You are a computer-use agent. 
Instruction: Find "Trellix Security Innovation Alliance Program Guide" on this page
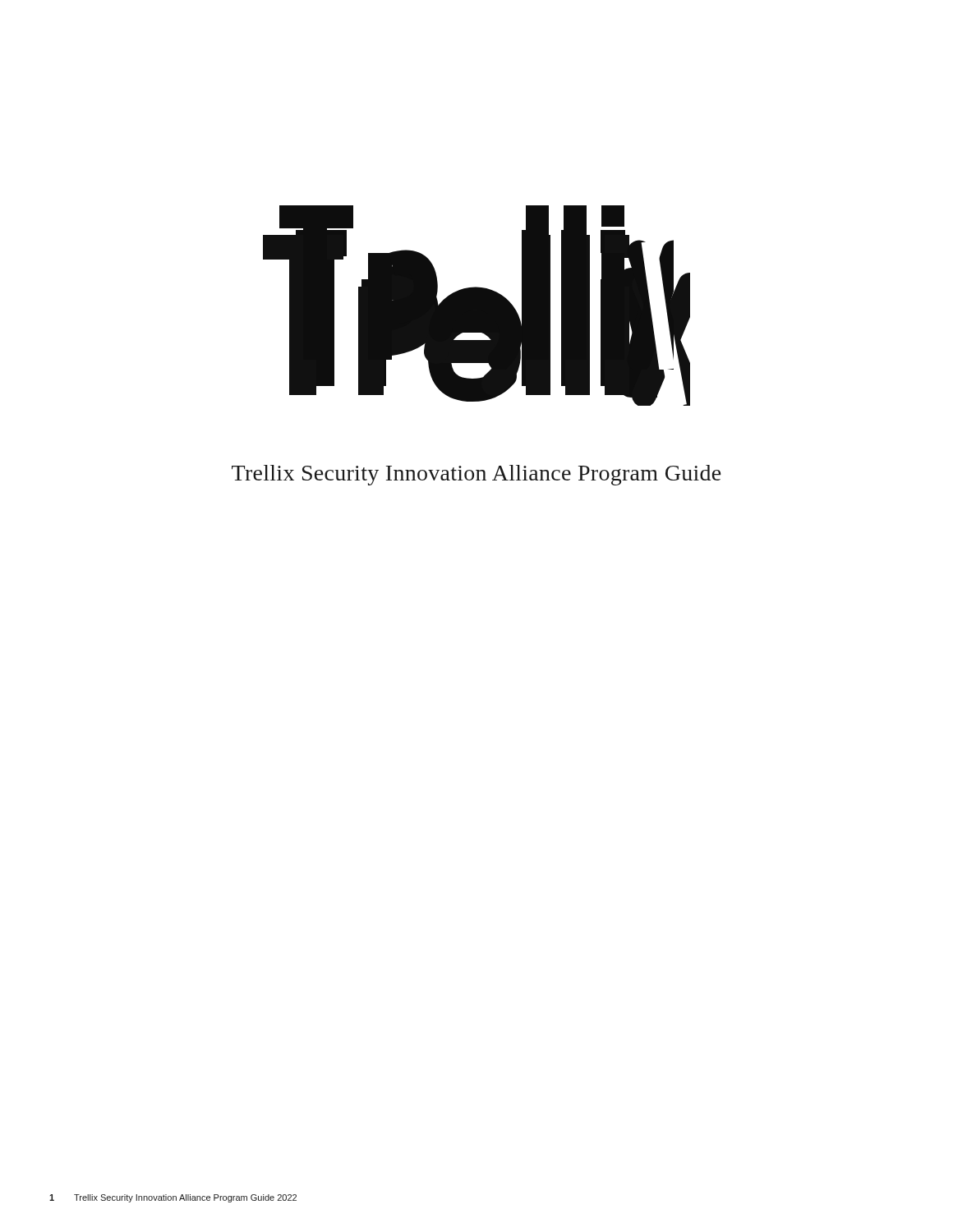(476, 473)
